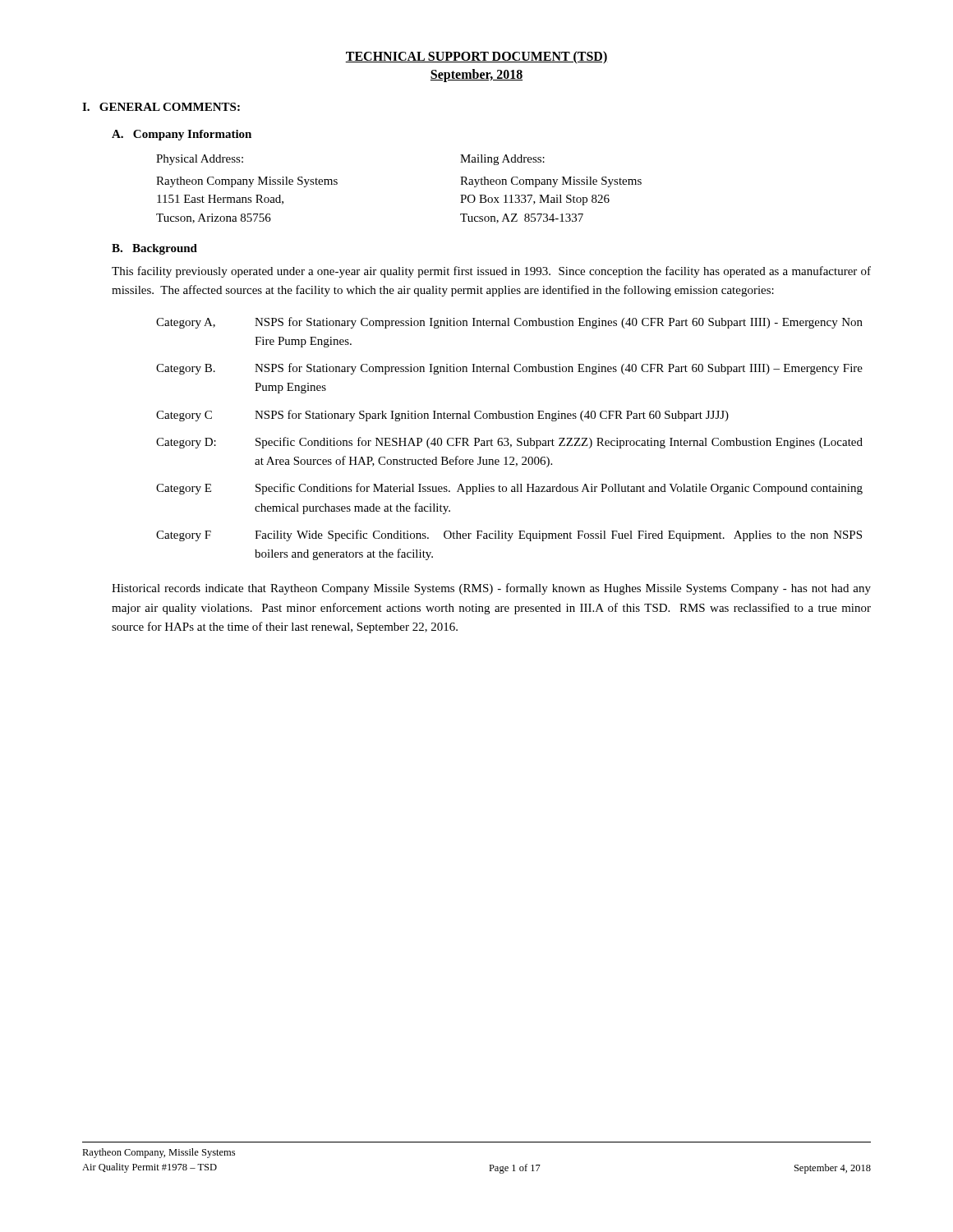Click on the passage starting "Mailing Address: Raytheon Company"

pos(600,188)
